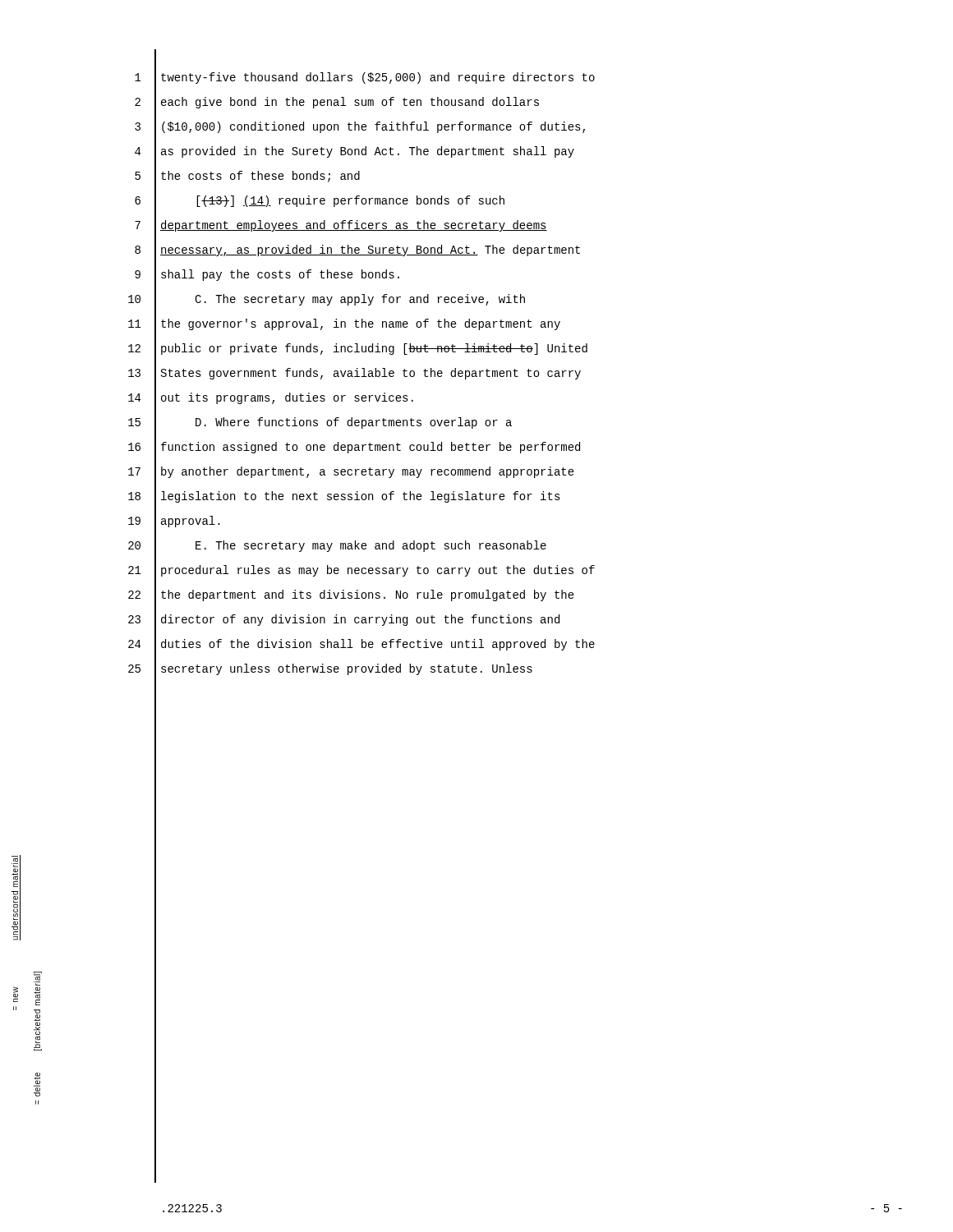953x1232 pixels.
Task: Click on the text starting "director of any division in carrying out the"
Action: pos(360,620)
